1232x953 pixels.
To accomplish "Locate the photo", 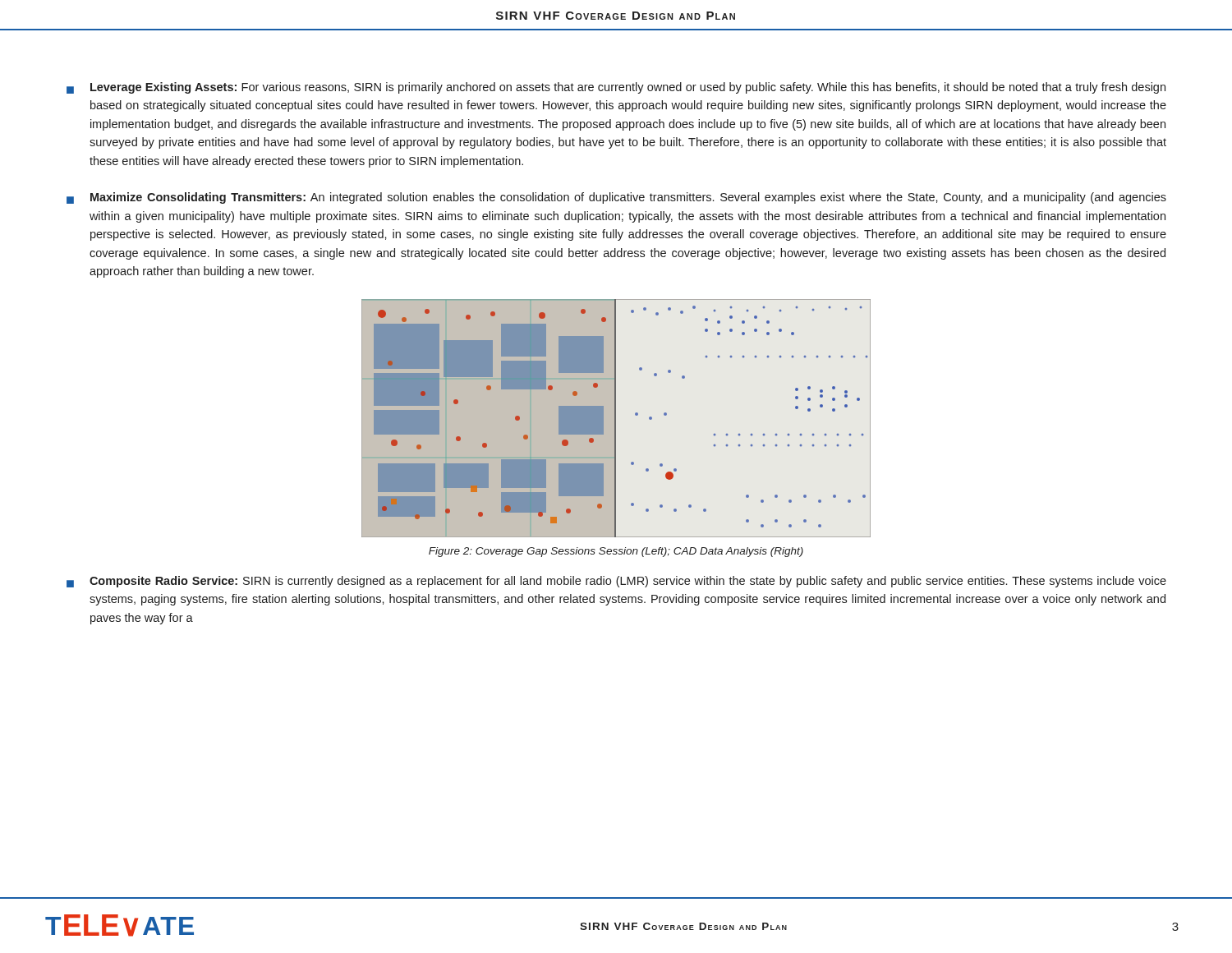I will click(616, 419).
